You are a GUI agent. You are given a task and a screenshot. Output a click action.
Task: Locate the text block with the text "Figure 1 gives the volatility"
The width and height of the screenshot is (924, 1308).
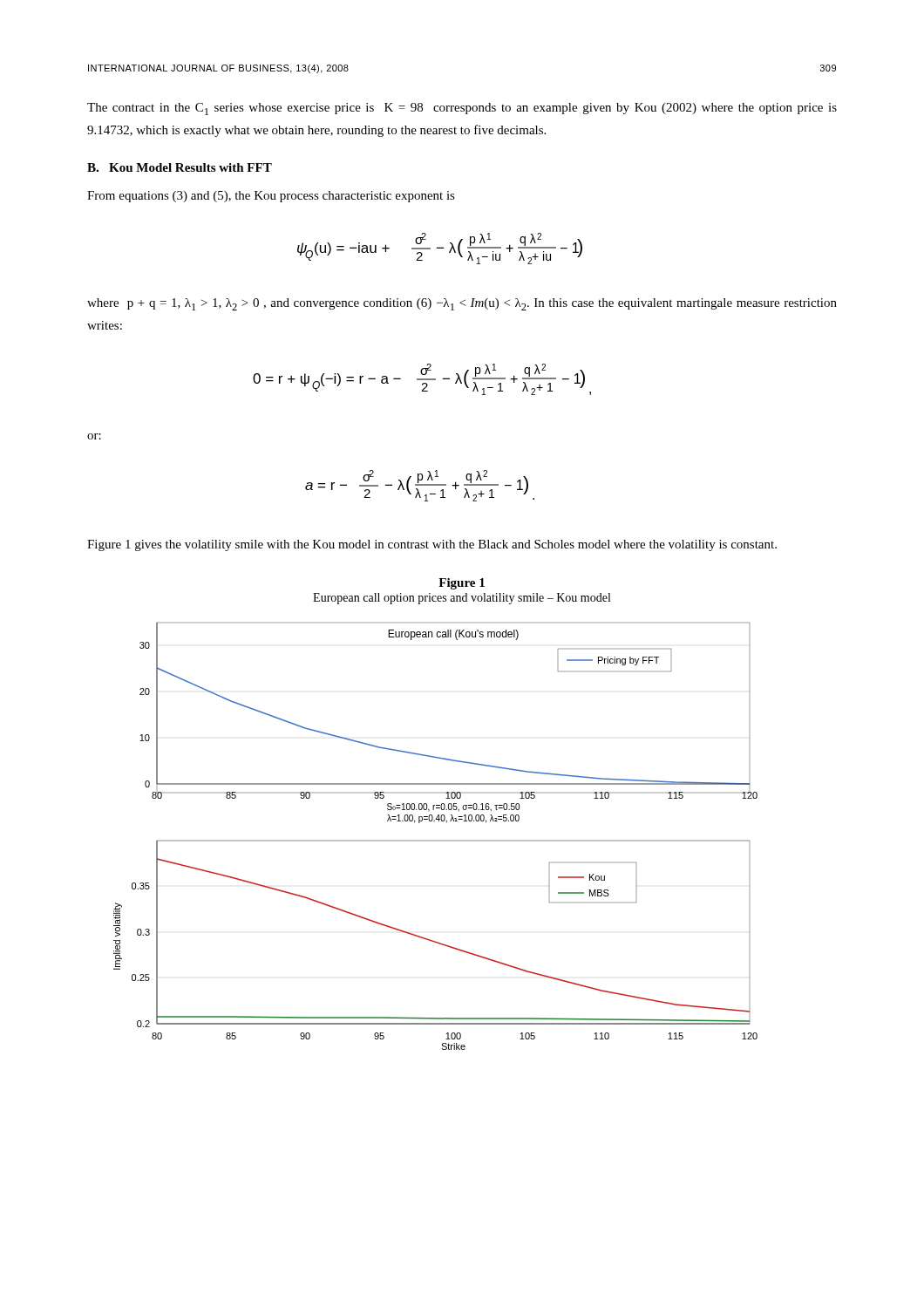432,544
